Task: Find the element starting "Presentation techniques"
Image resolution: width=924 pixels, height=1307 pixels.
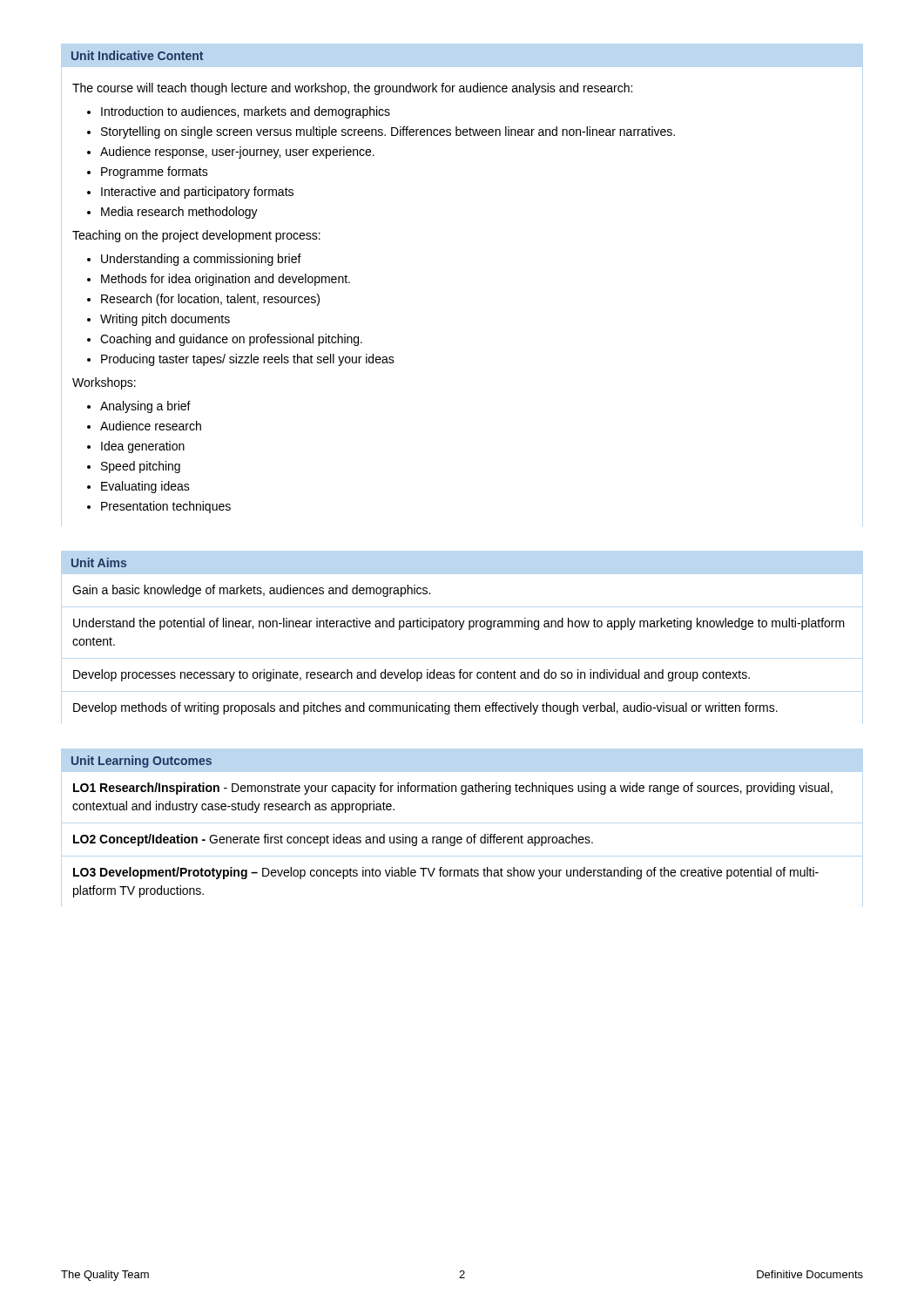Action: pyautogui.click(x=166, y=506)
